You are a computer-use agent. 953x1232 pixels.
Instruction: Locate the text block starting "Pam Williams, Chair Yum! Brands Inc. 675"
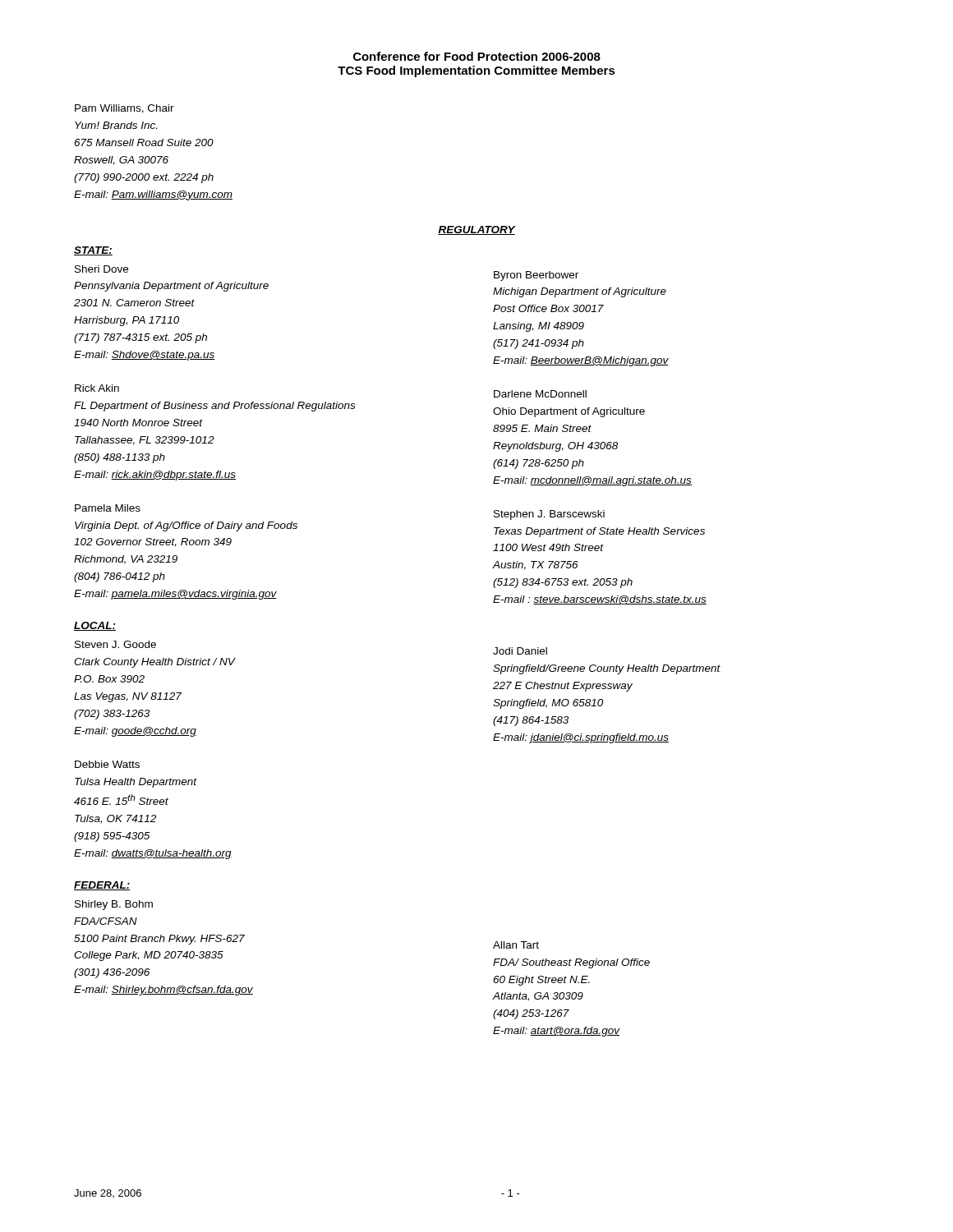pyautogui.click(x=153, y=151)
